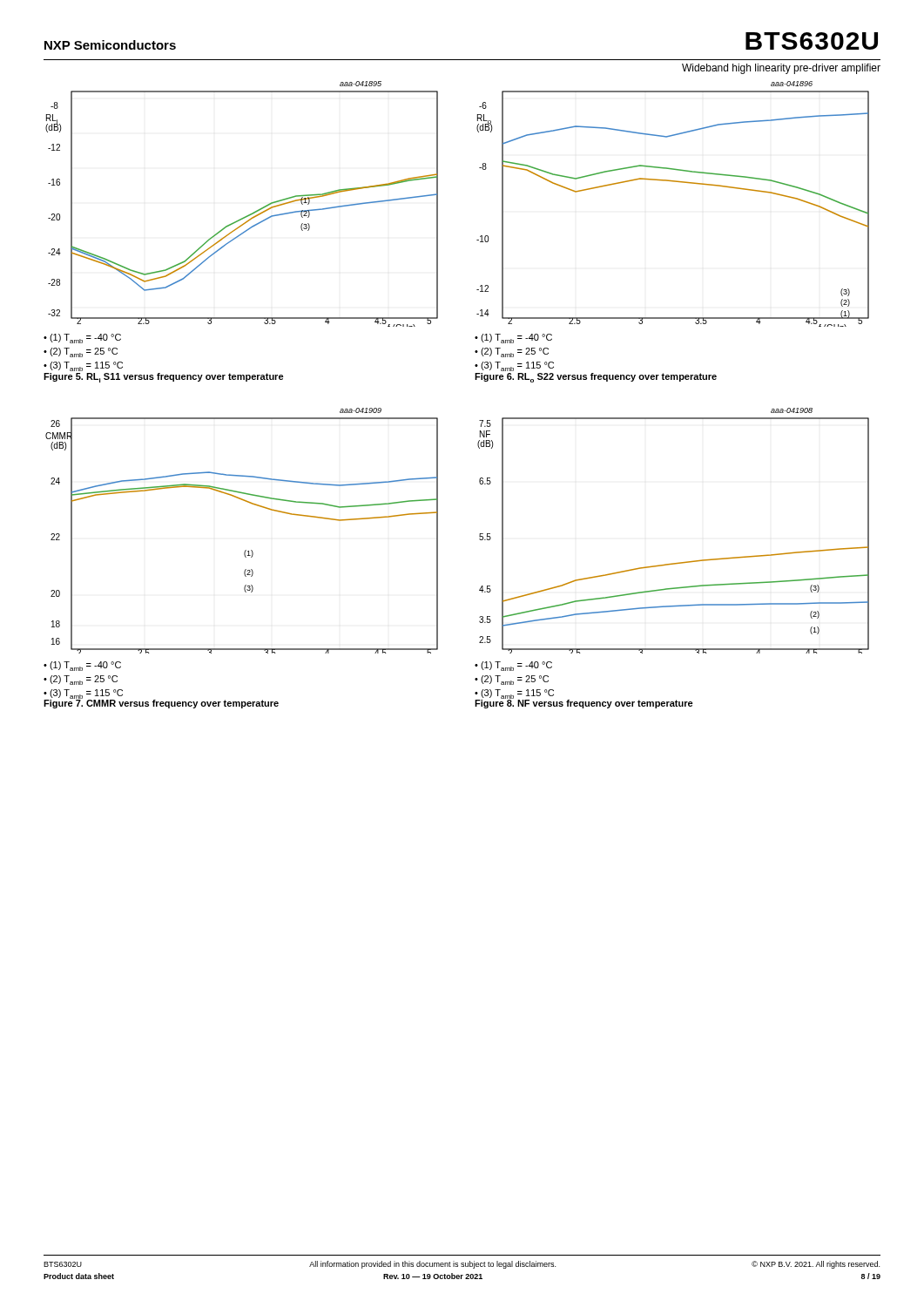The height and width of the screenshot is (1307, 924).
Task: Locate the caption that opens with "Figure 5. RLi S11 versus frequency"
Action: (x=164, y=378)
